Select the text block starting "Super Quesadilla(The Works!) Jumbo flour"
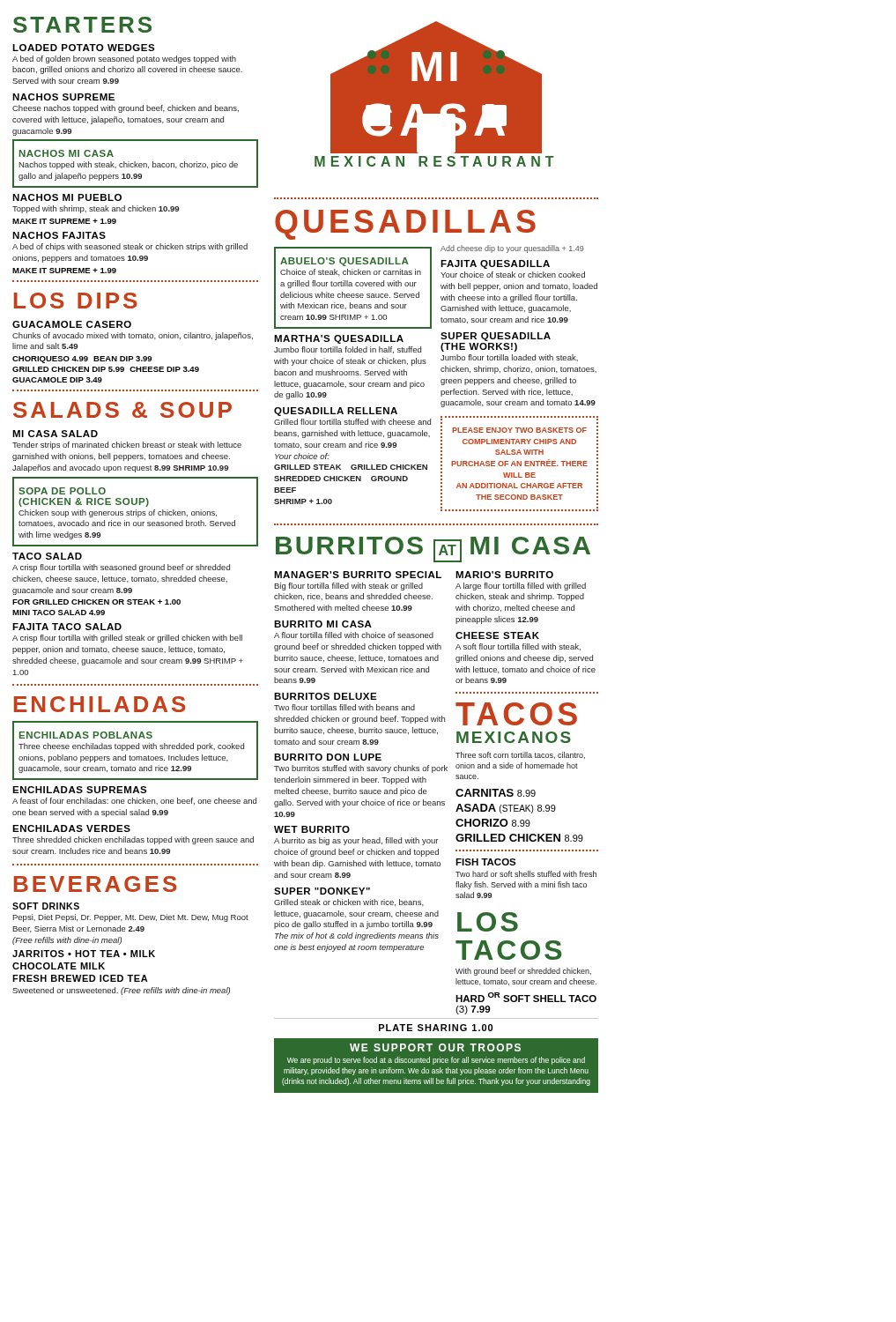Image resolution: width=896 pixels, height=1322 pixels. click(519, 370)
